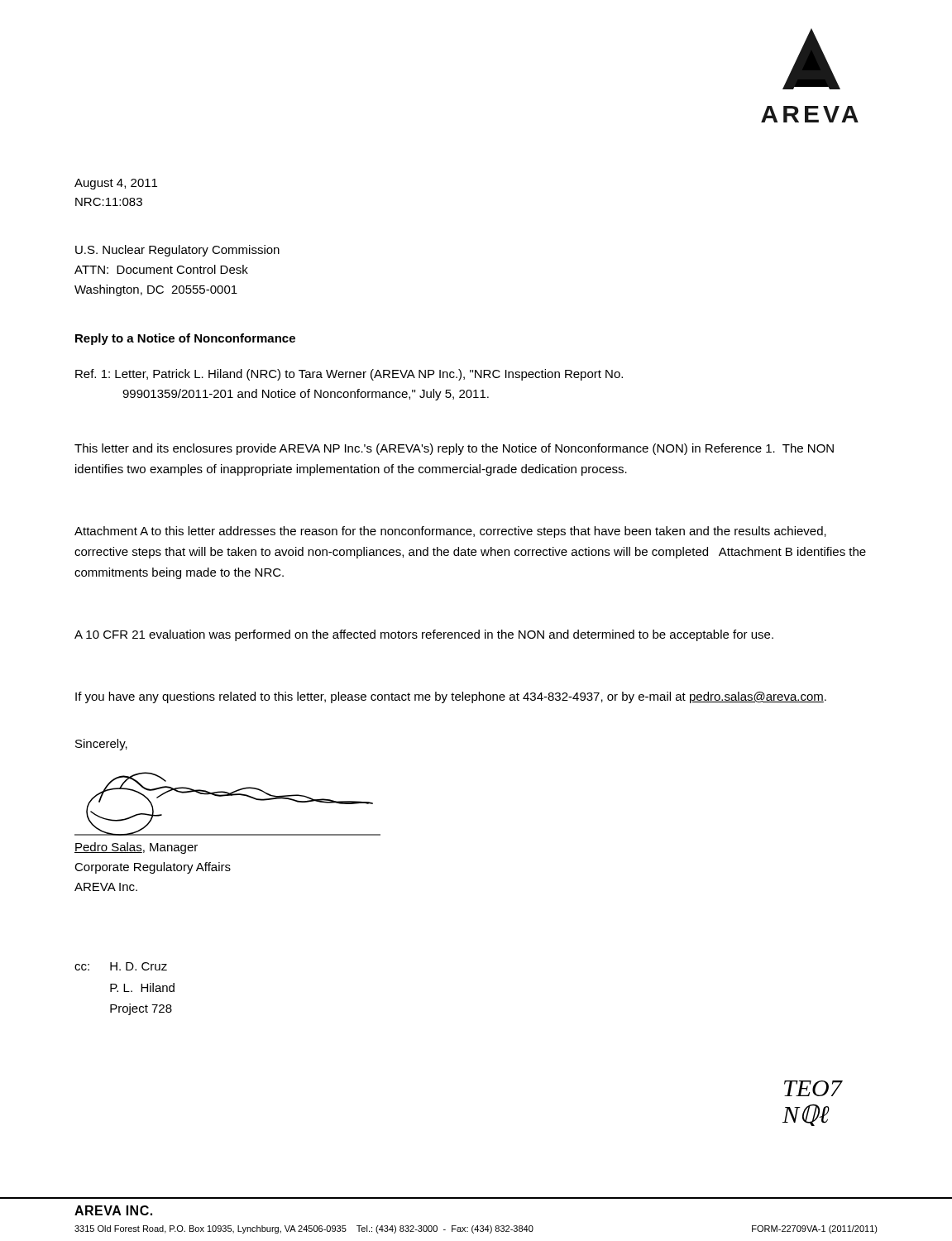
Task: Click on the text containing "August 4, 2011 NRC:11:083"
Action: click(116, 192)
